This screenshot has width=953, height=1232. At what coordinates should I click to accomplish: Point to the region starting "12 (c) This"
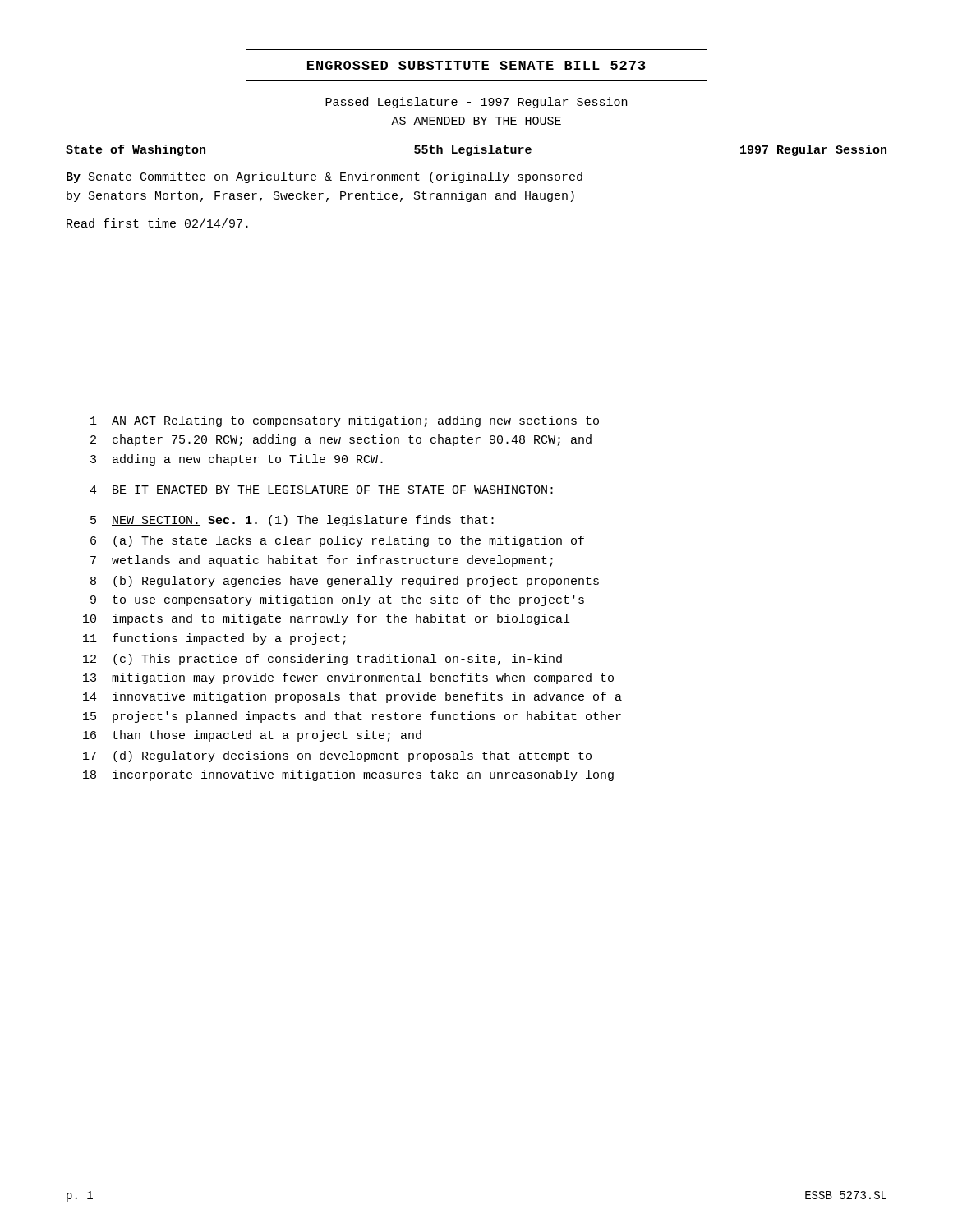[476, 698]
